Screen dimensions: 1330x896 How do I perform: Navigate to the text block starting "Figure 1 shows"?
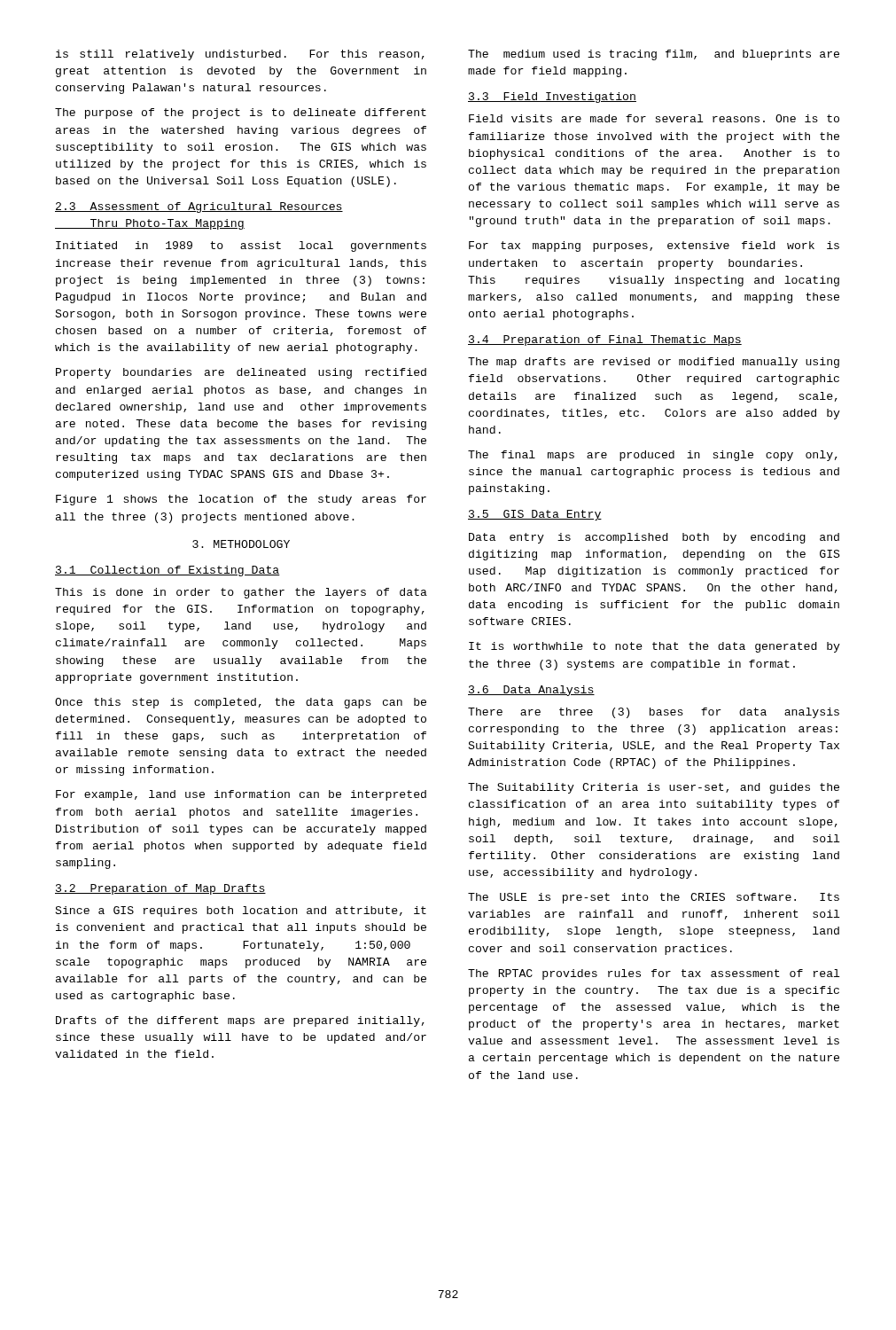[241, 508]
